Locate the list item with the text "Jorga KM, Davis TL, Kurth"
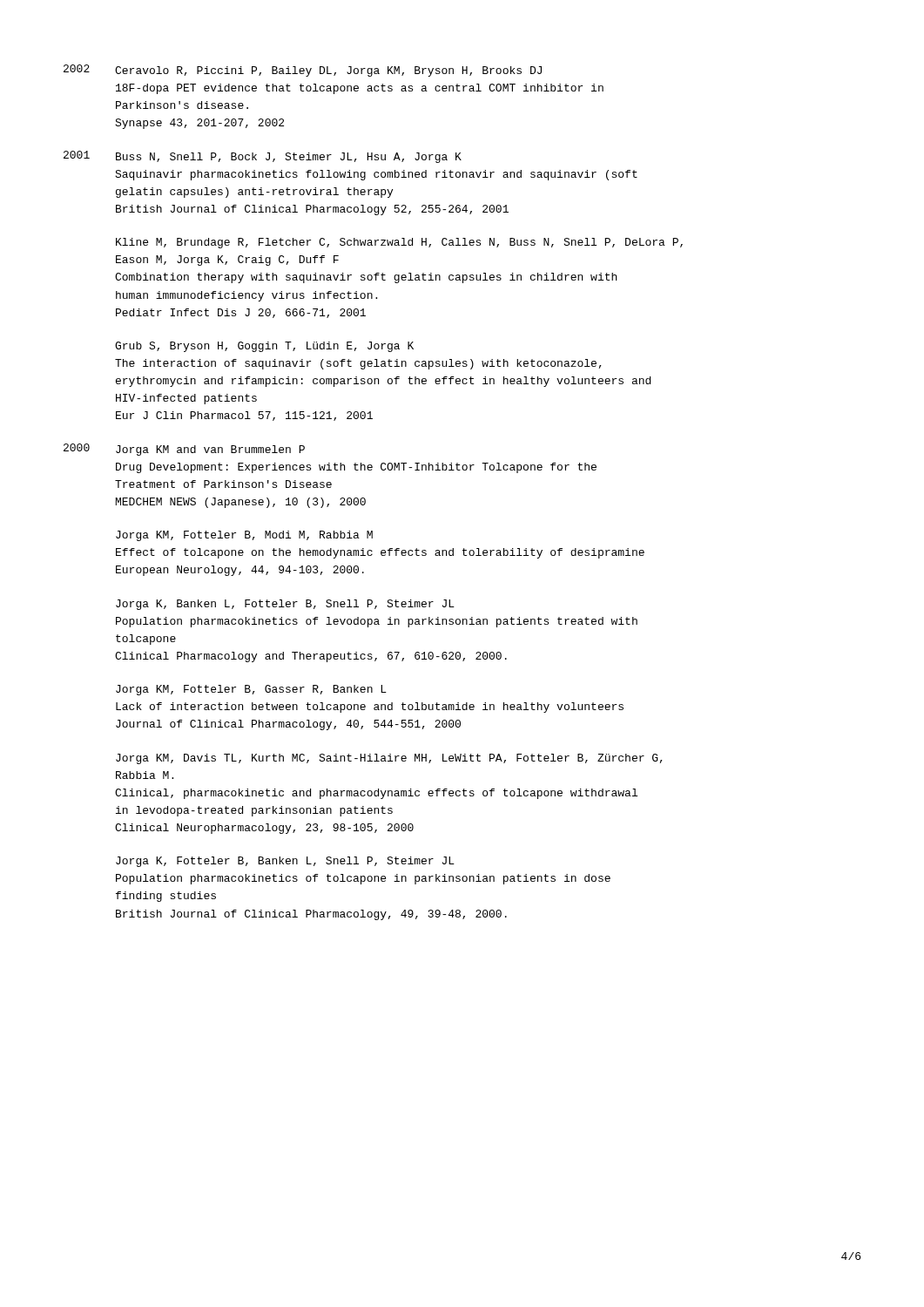Screen dimensions: 1307x924 (x=462, y=794)
